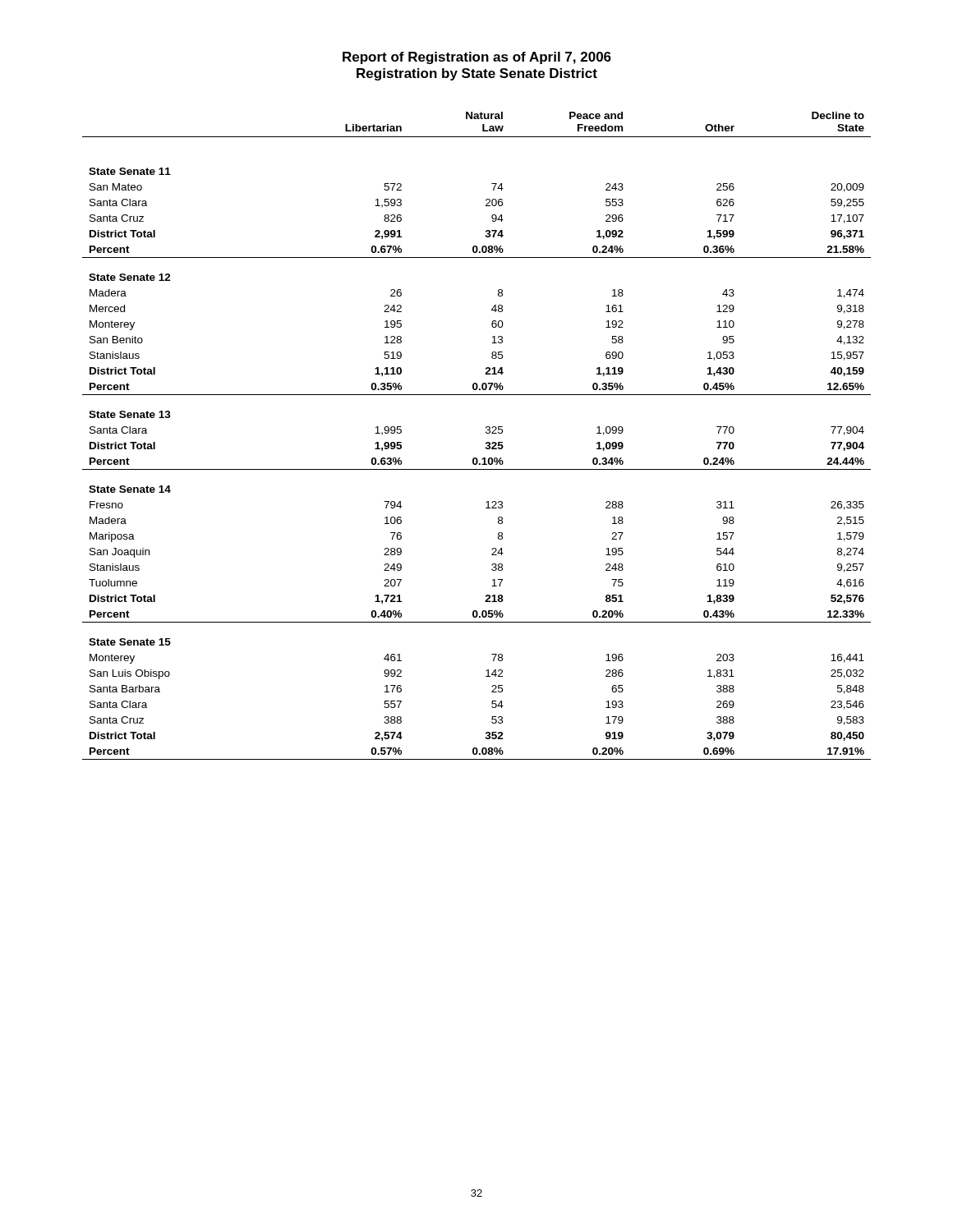Click on the block starting "Report of Registration"
Screen dimensions: 1232x953
coord(476,66)
